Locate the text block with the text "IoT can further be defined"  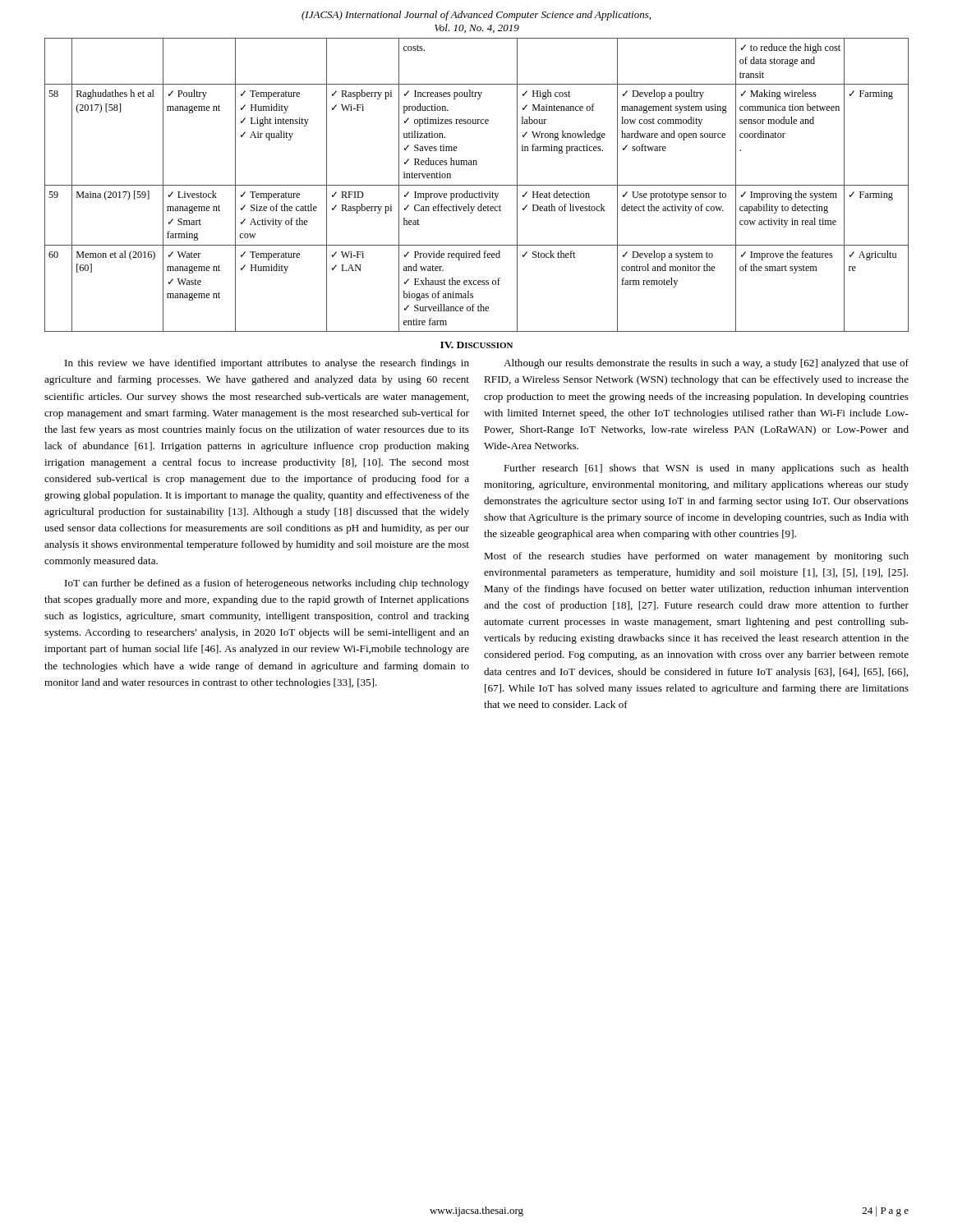click(x=257, y=633)
